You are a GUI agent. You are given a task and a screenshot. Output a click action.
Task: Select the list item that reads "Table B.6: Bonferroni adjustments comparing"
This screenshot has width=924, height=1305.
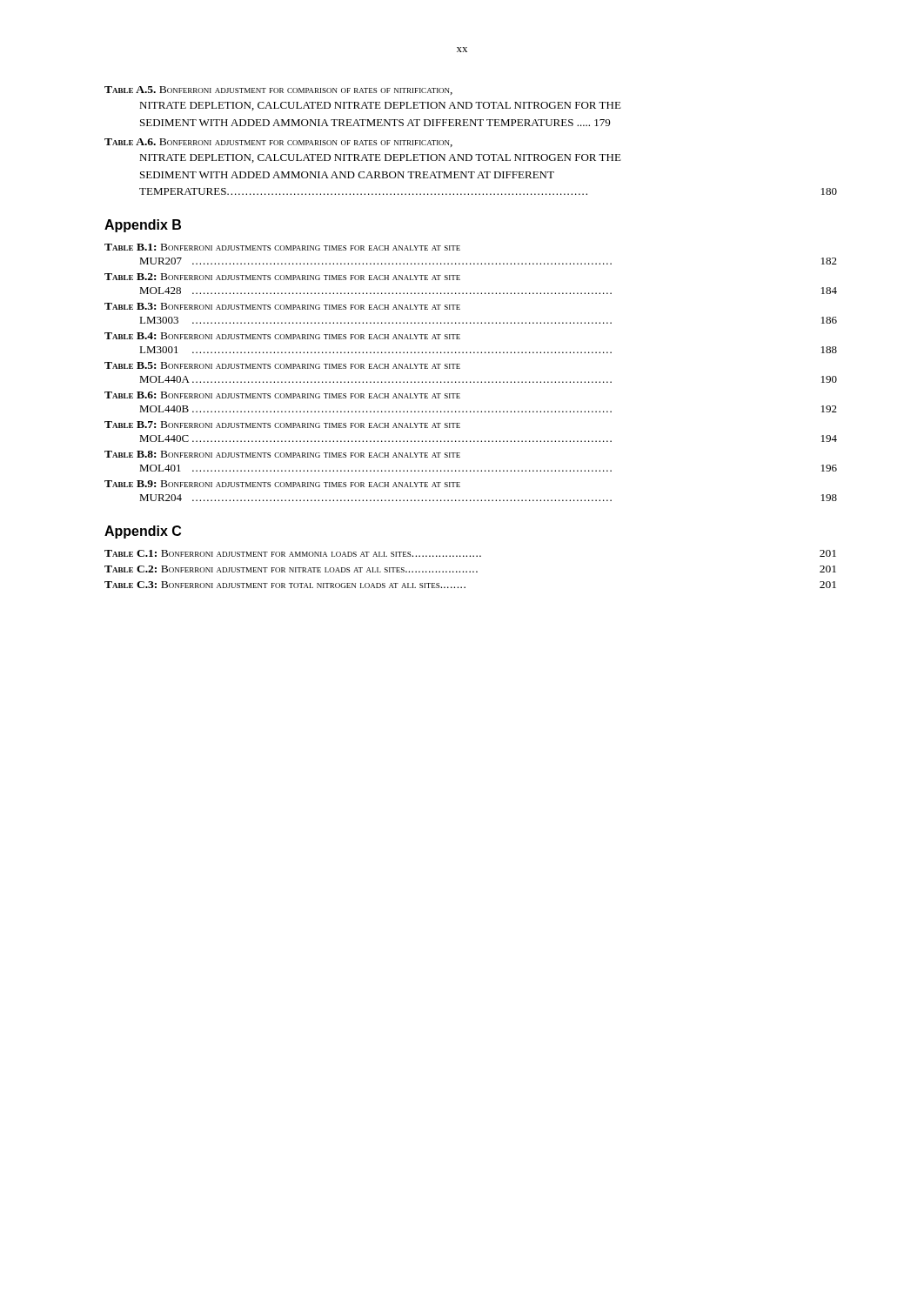471,402
